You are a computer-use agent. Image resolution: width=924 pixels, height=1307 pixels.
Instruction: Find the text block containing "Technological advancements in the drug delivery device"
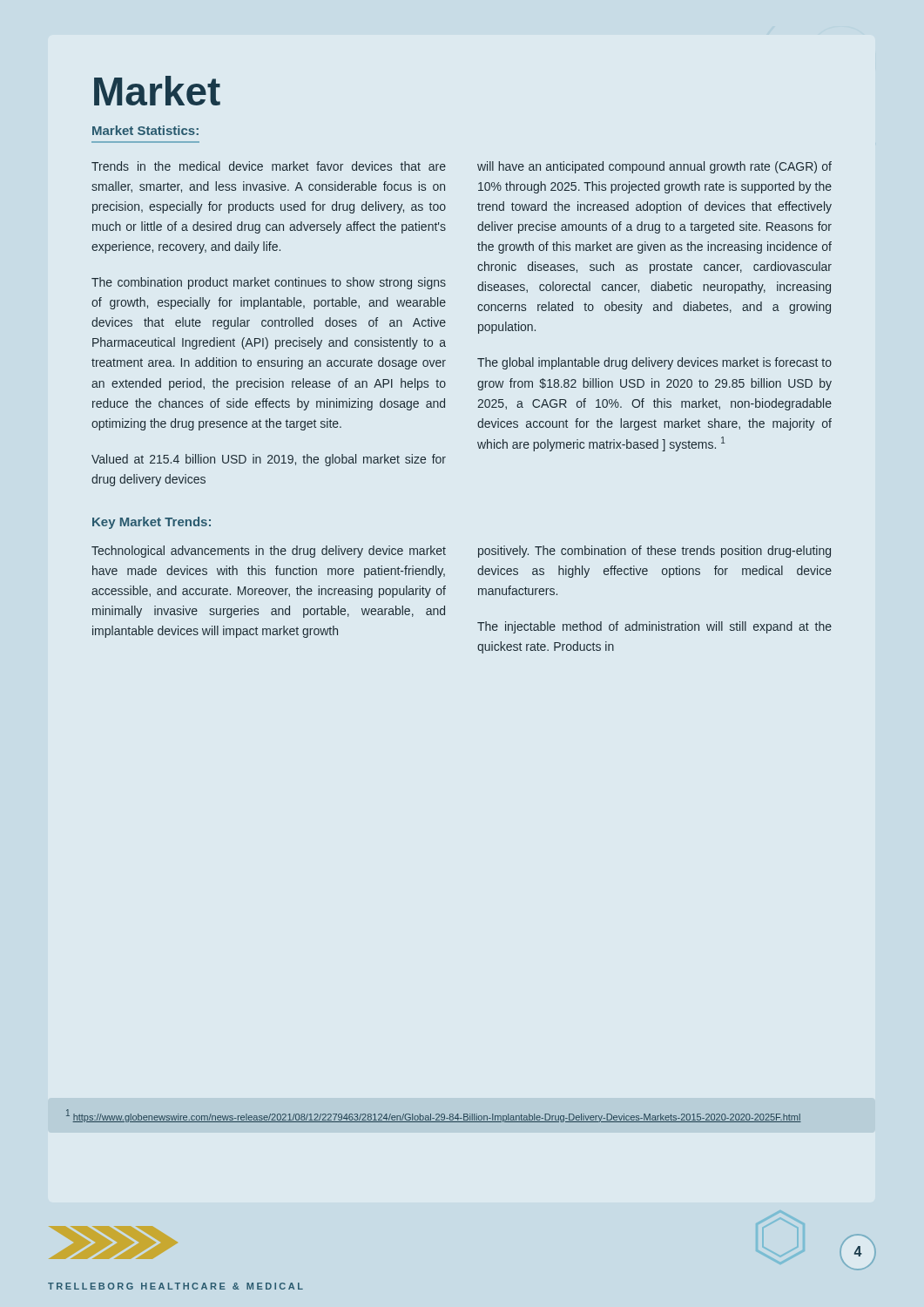point(269,591)
